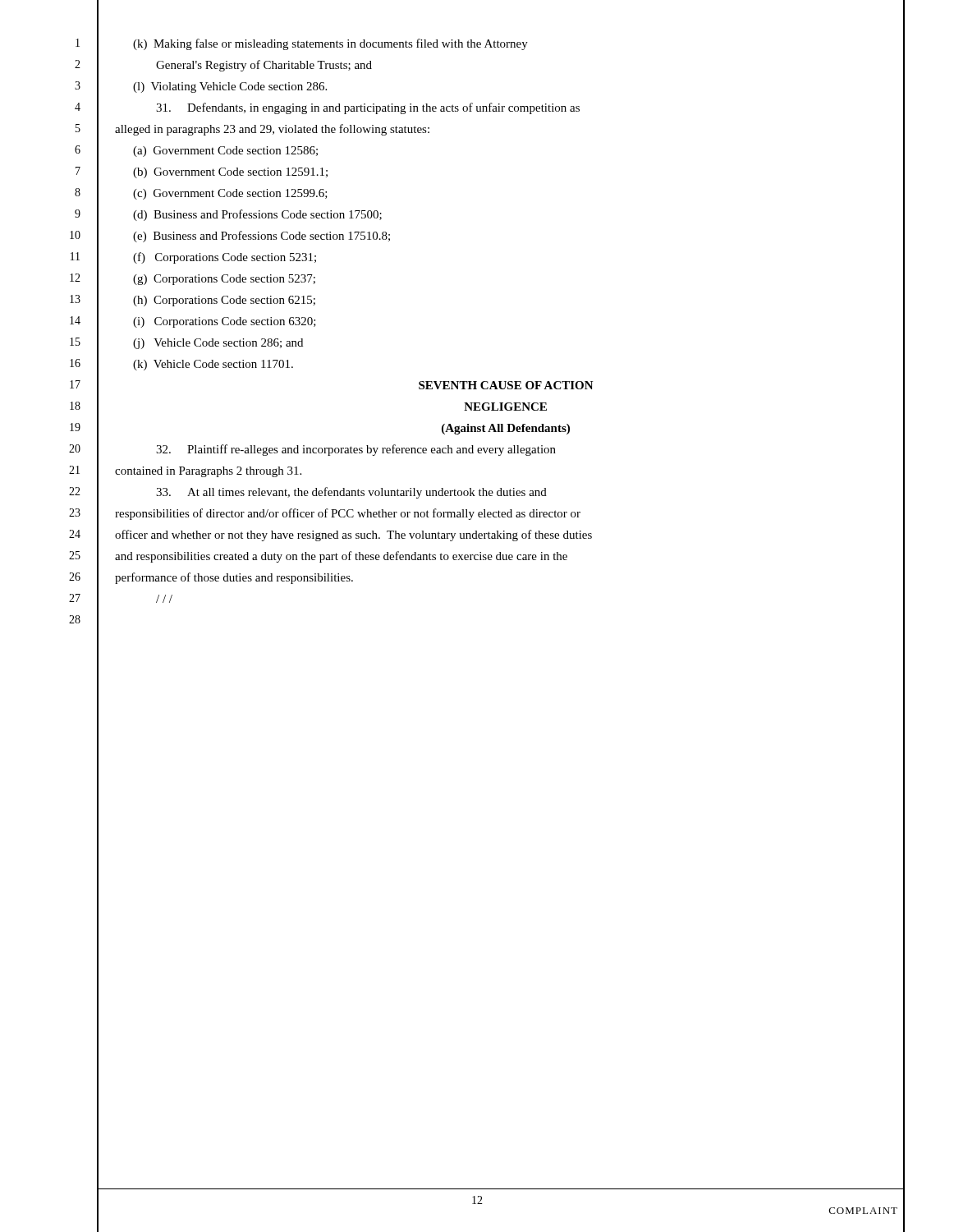Find the text block that reads "At all times relevant, the defendants"
The width and height of the screenshot is (954, 1232).
point(331,492)
